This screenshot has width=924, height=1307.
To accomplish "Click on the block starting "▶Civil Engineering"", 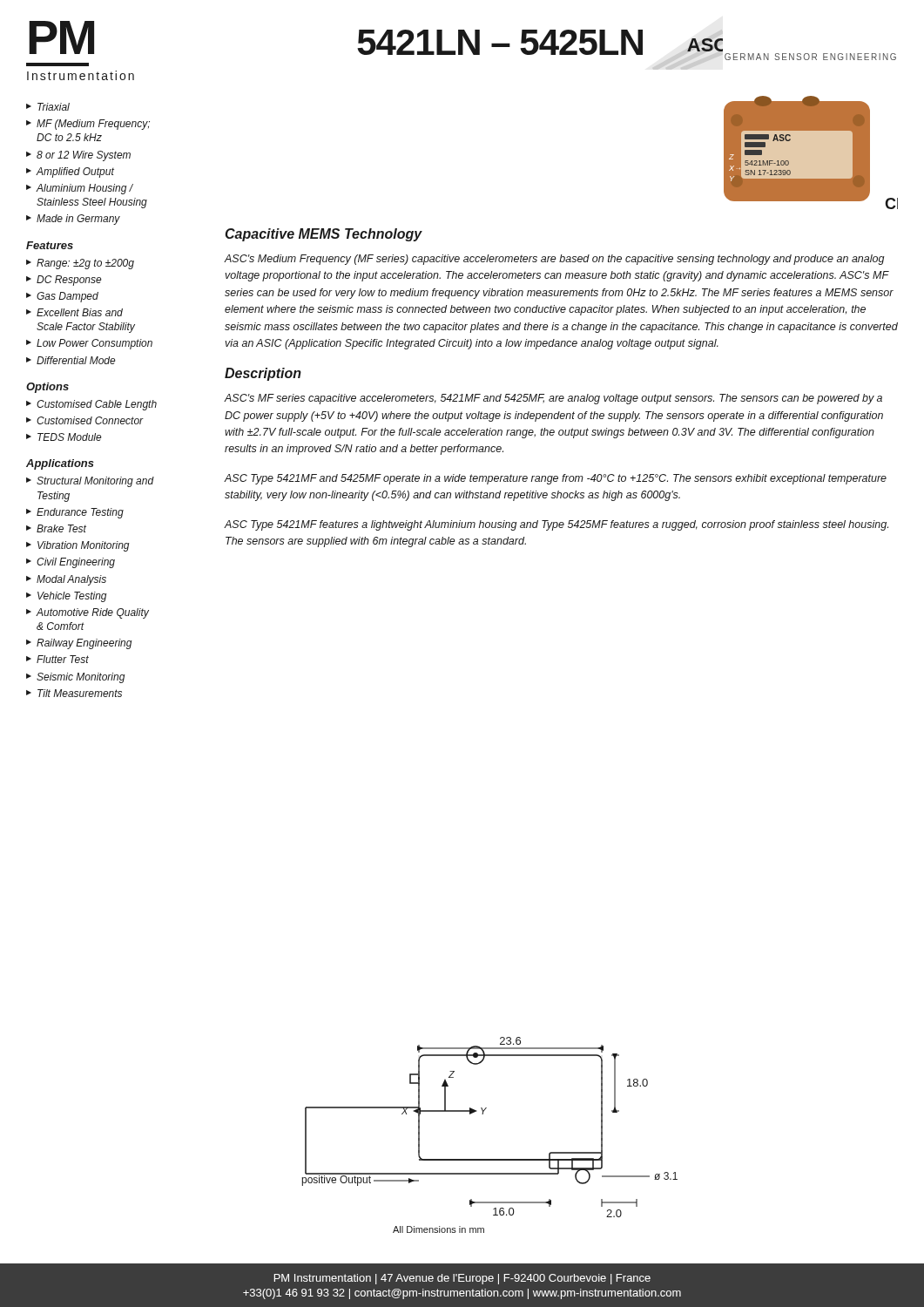I will 71,562.
